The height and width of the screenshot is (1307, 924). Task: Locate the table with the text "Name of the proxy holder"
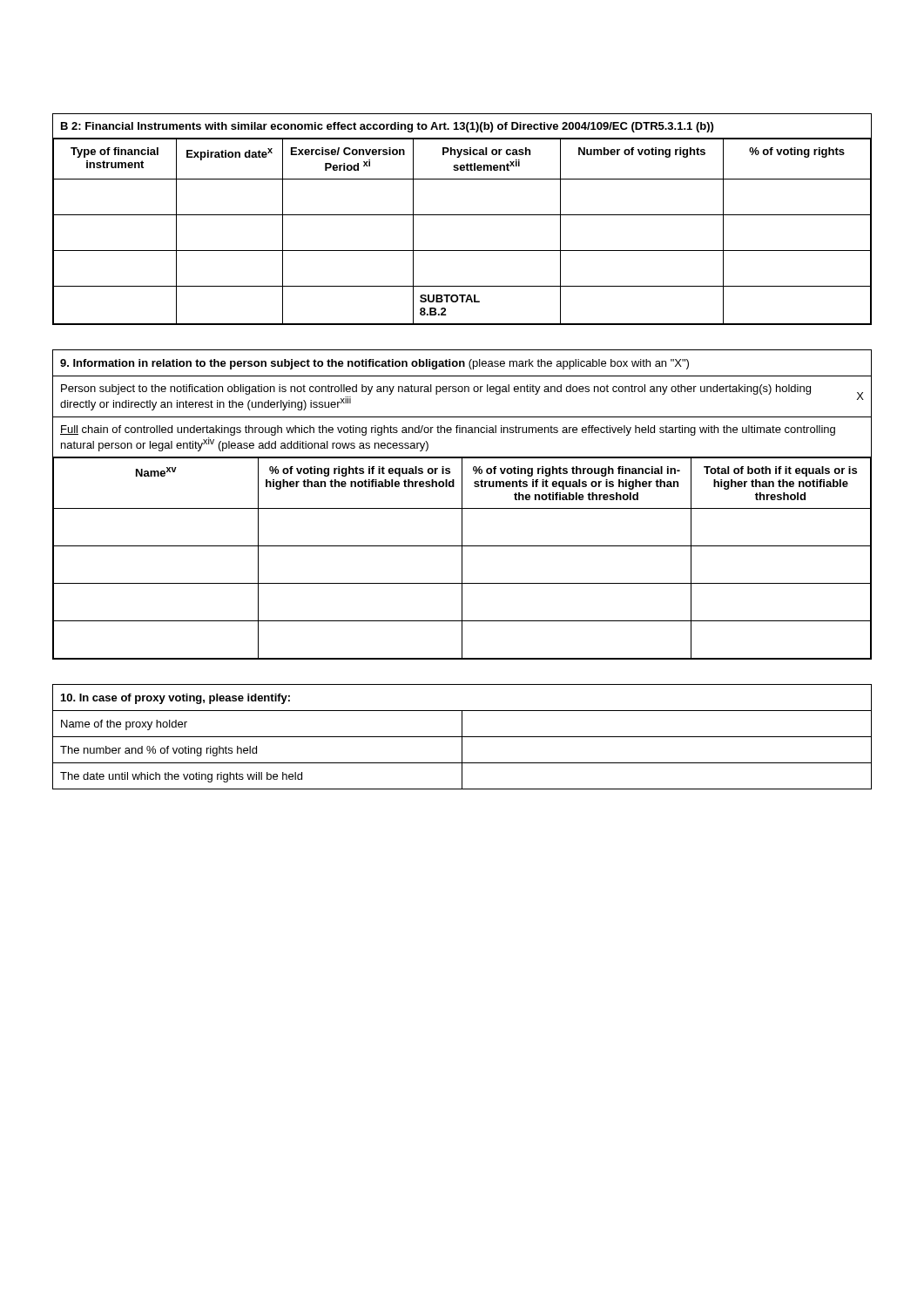pyautogui.click(x=462, y=737)
